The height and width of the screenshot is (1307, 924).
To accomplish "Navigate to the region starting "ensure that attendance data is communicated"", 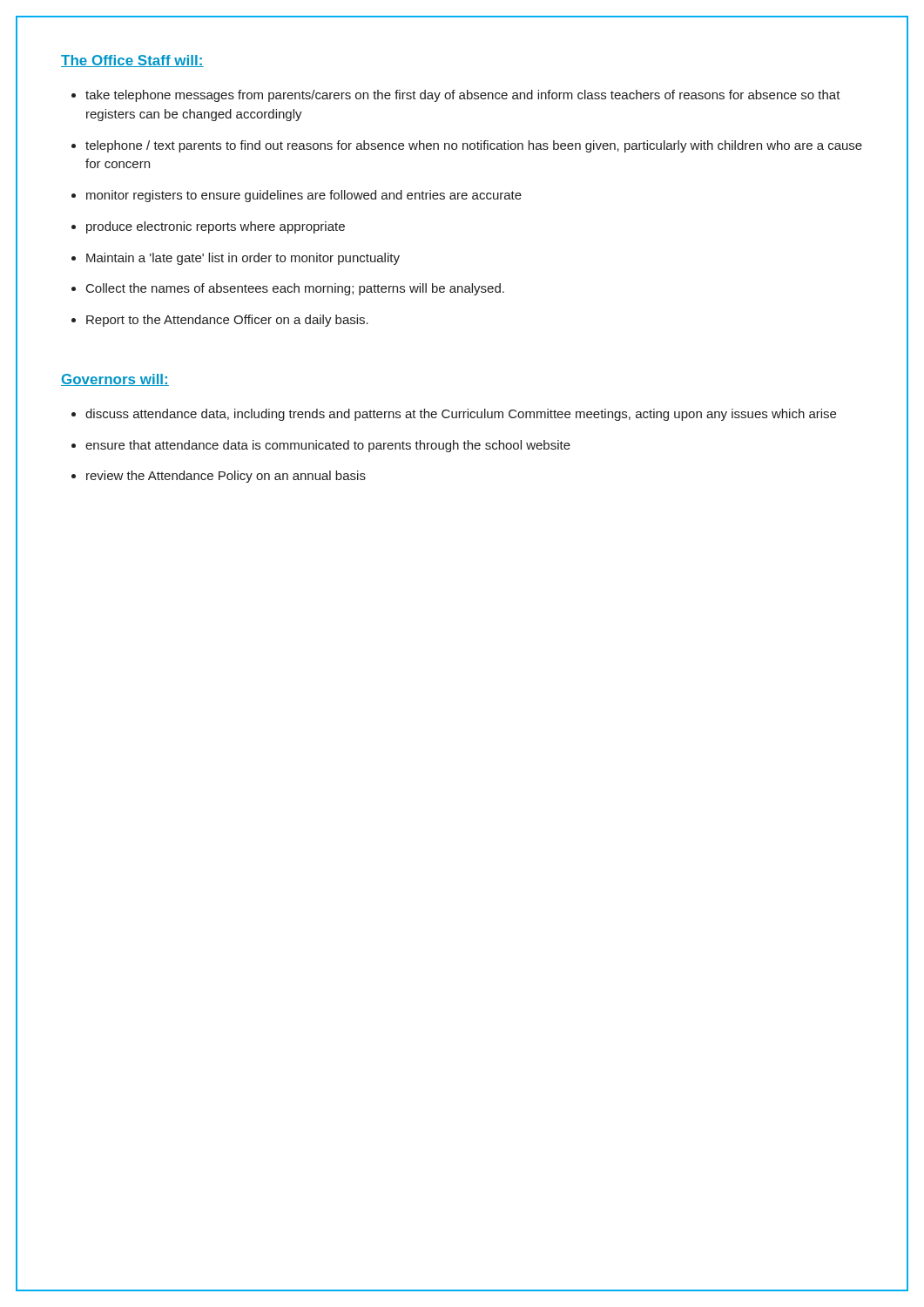I will 474,445.
